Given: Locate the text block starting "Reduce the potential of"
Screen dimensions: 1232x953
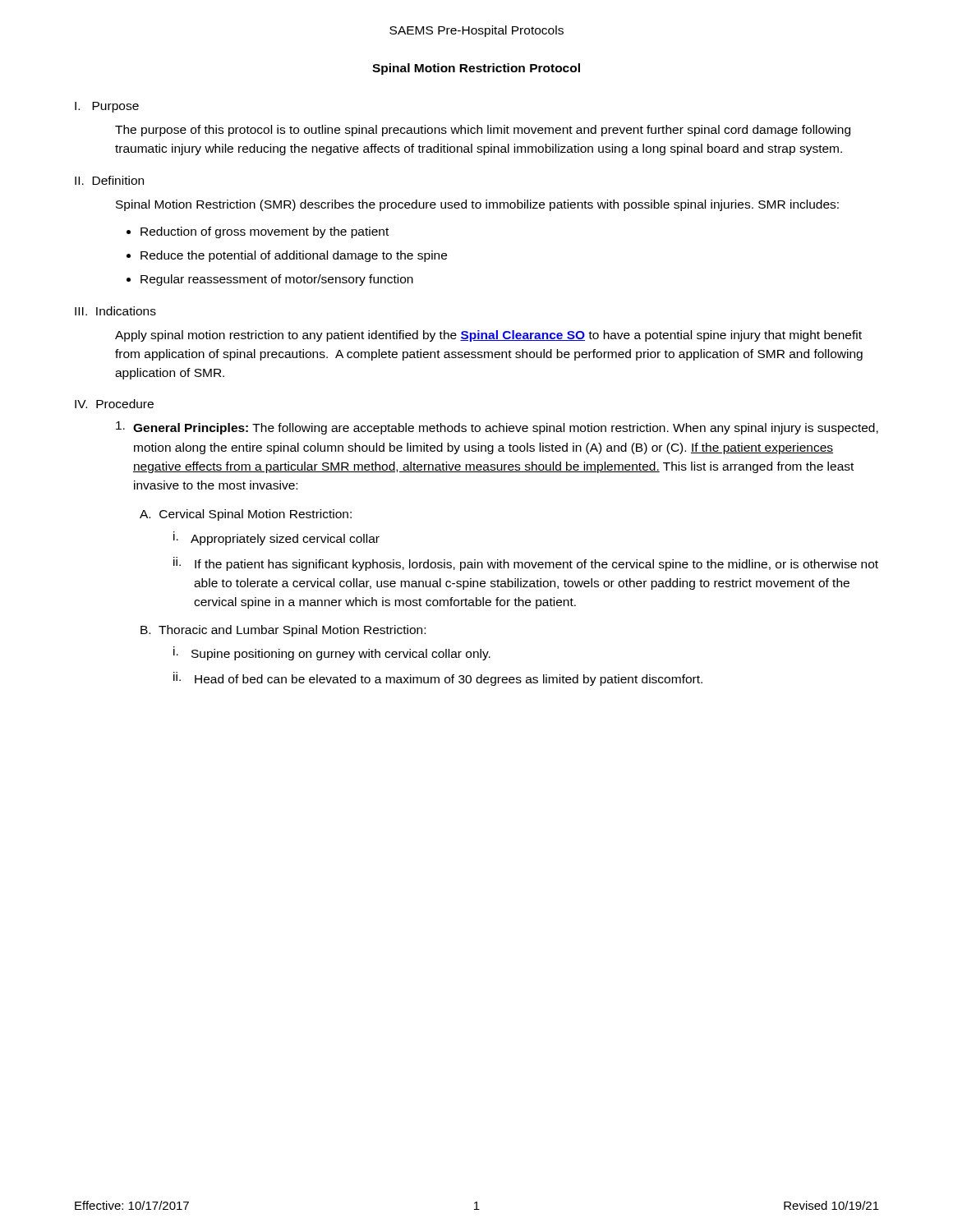Looking at the screenshot, I should point(294,255).
